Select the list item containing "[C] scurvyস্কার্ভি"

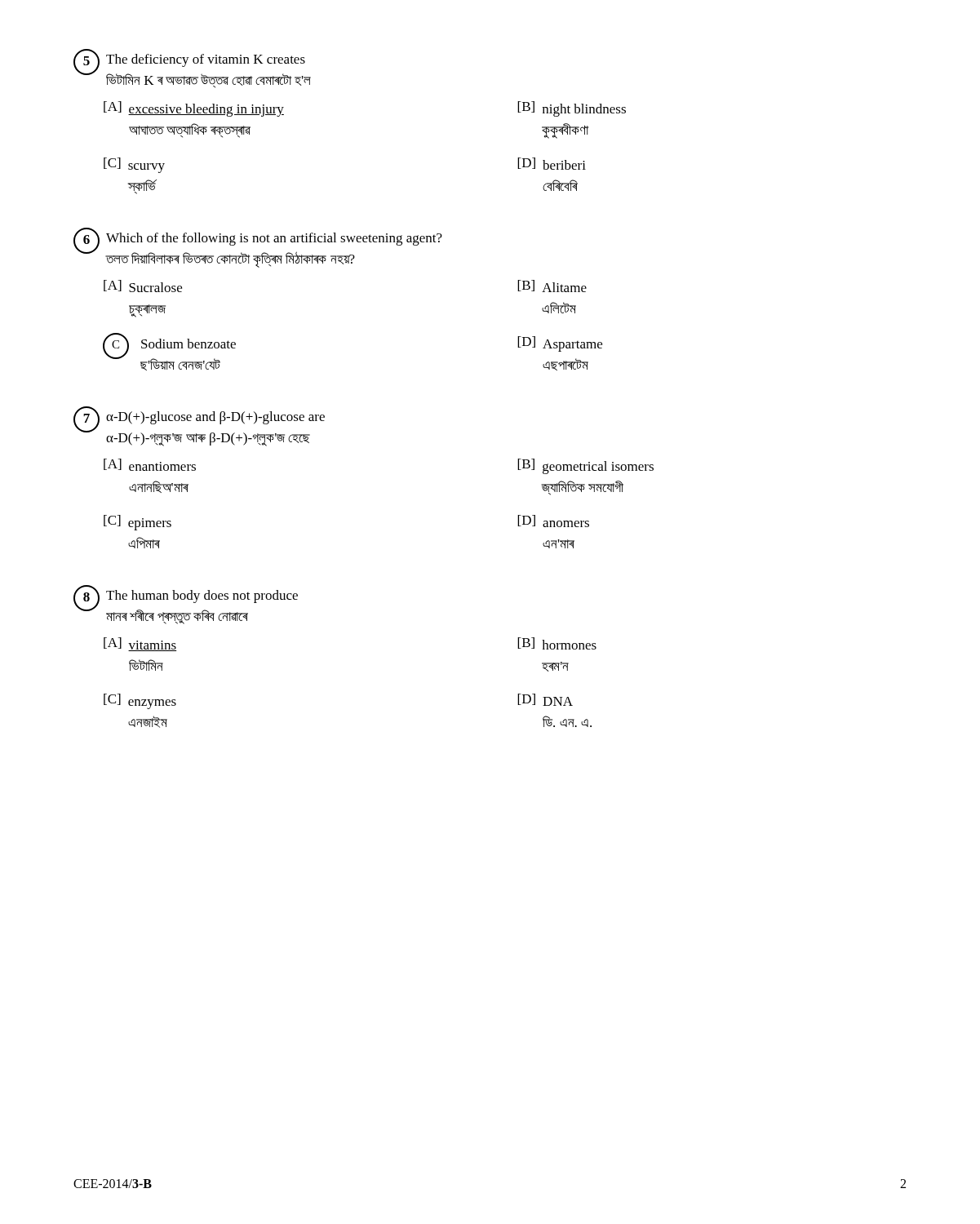coord(134,176)
